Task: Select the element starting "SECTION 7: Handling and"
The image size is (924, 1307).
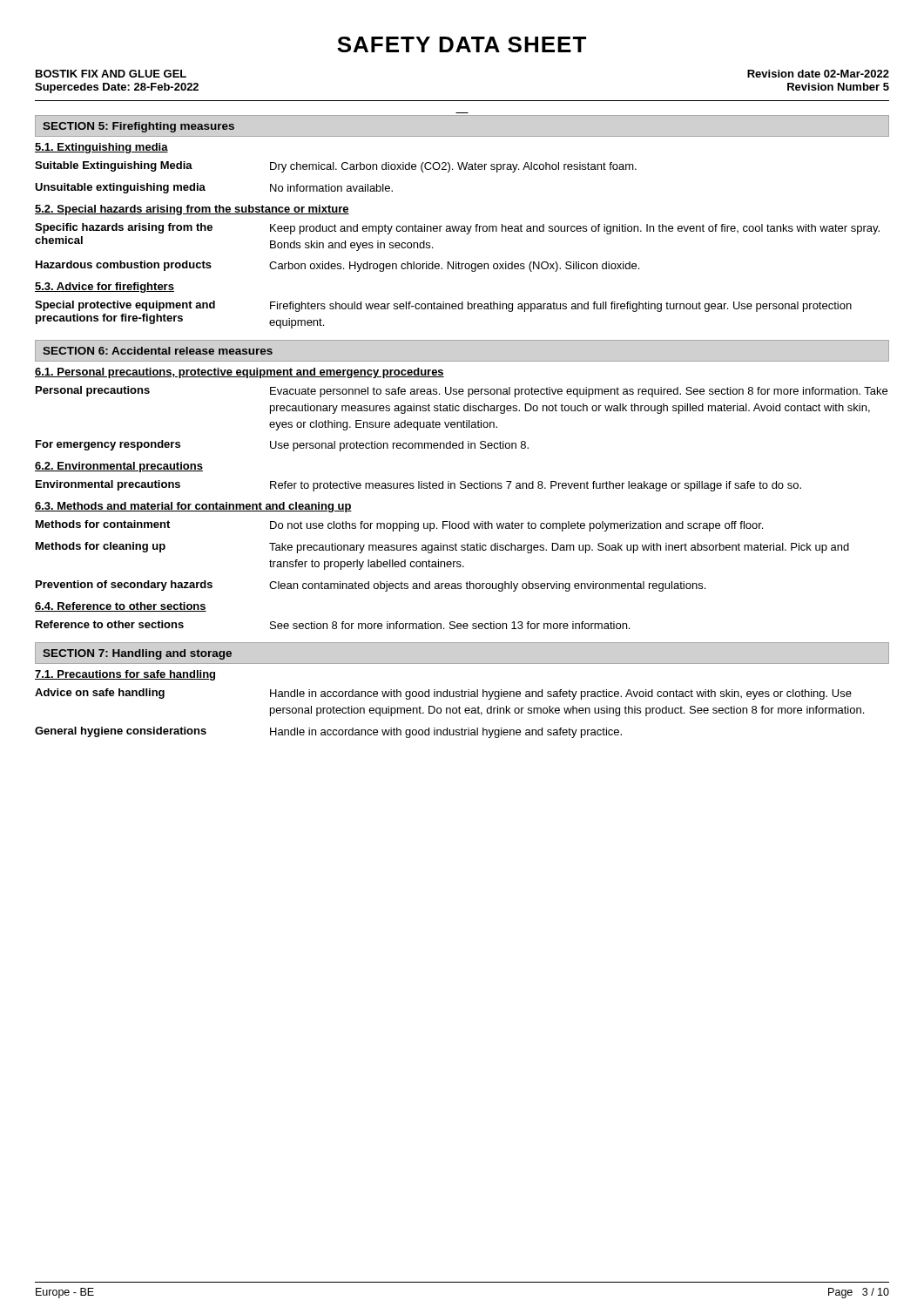Action: [137, 653]
